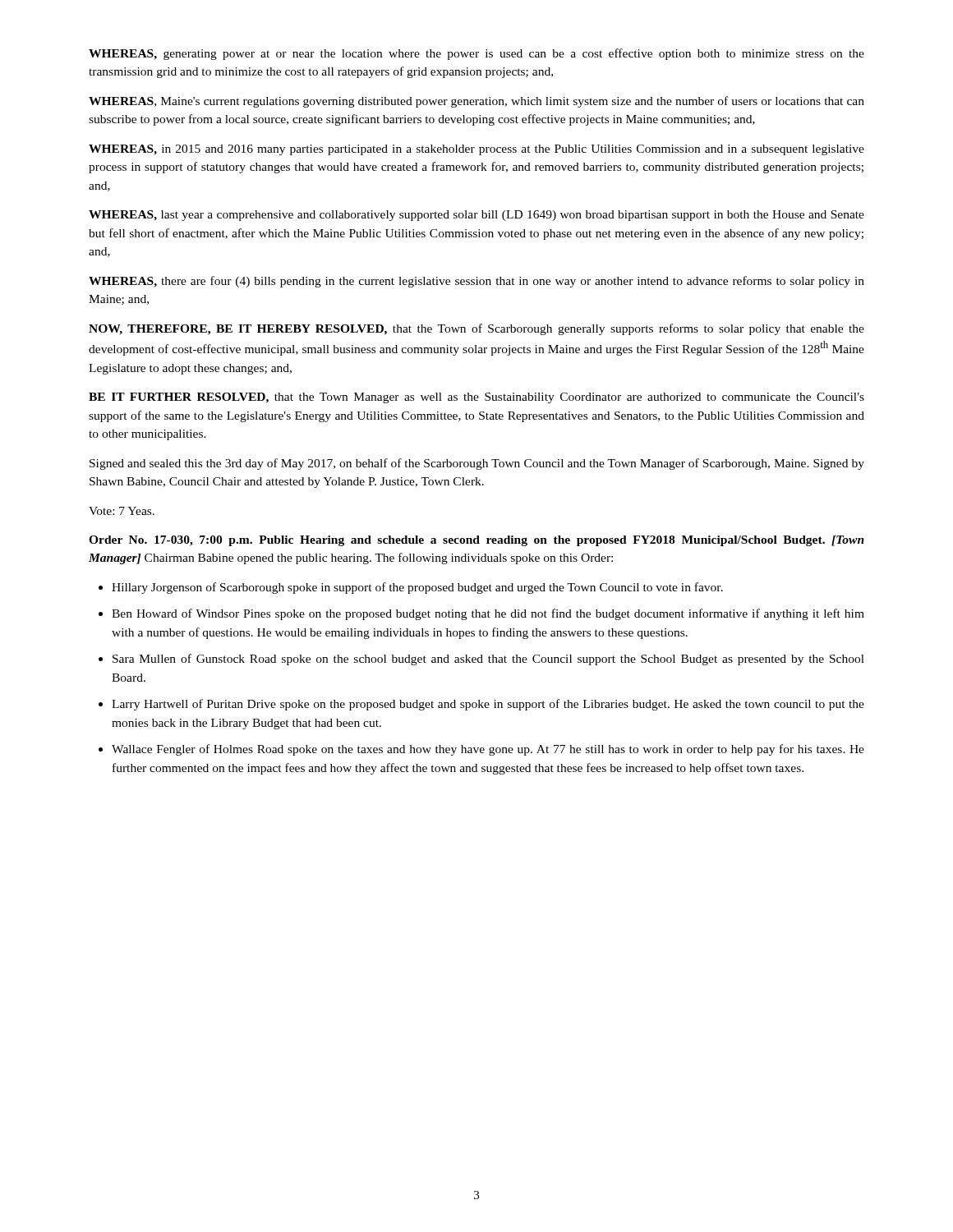953x1232 pixels.
Task: Locate the list item containing "Sara Mullen of Gunstock Road spoke"
Action: [x=488, y=668]
